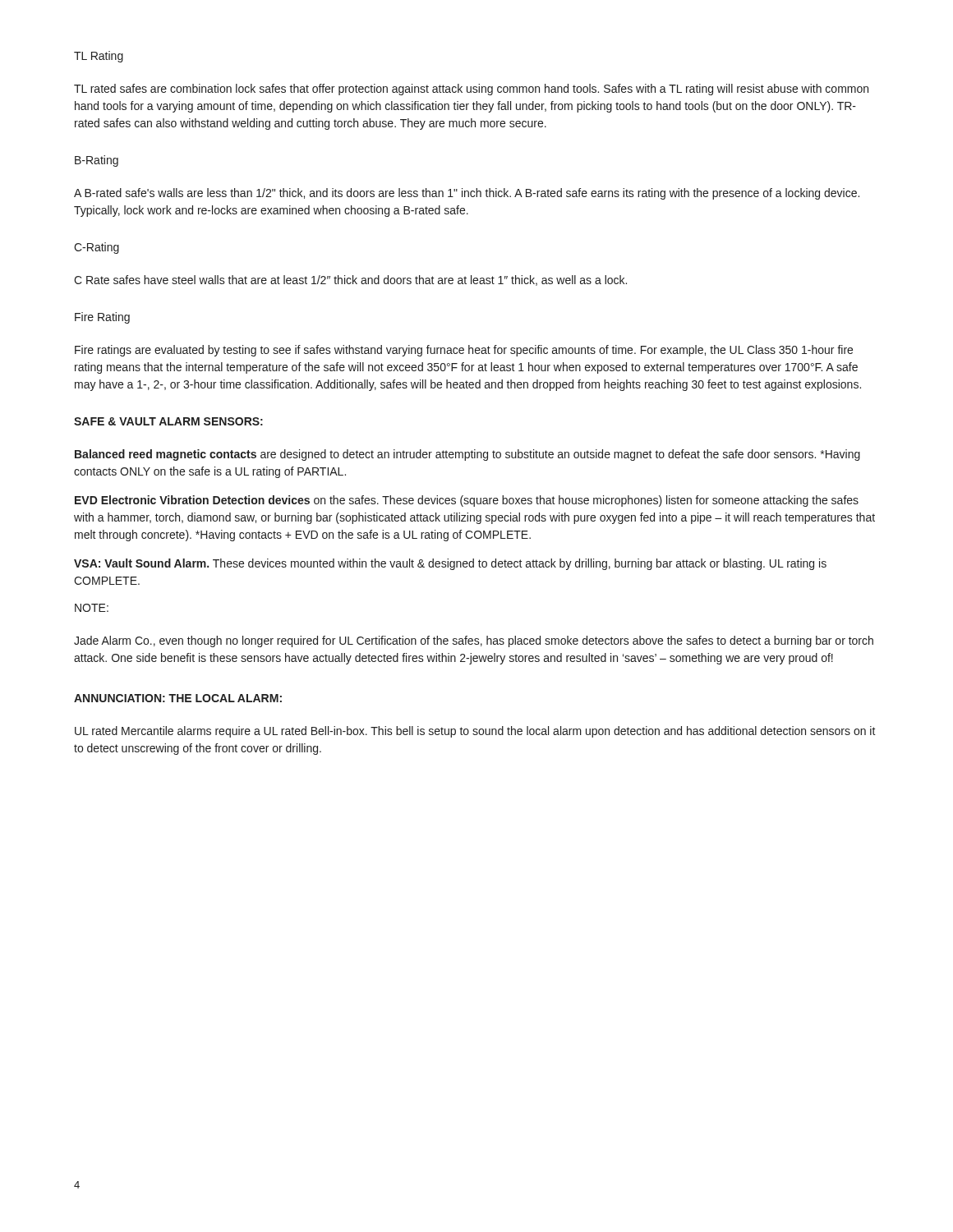This screenshot has width=953, height=1232.
Task: Locate the section header that opens with "SAFE & VAULT"
Action: coord(168,421)
